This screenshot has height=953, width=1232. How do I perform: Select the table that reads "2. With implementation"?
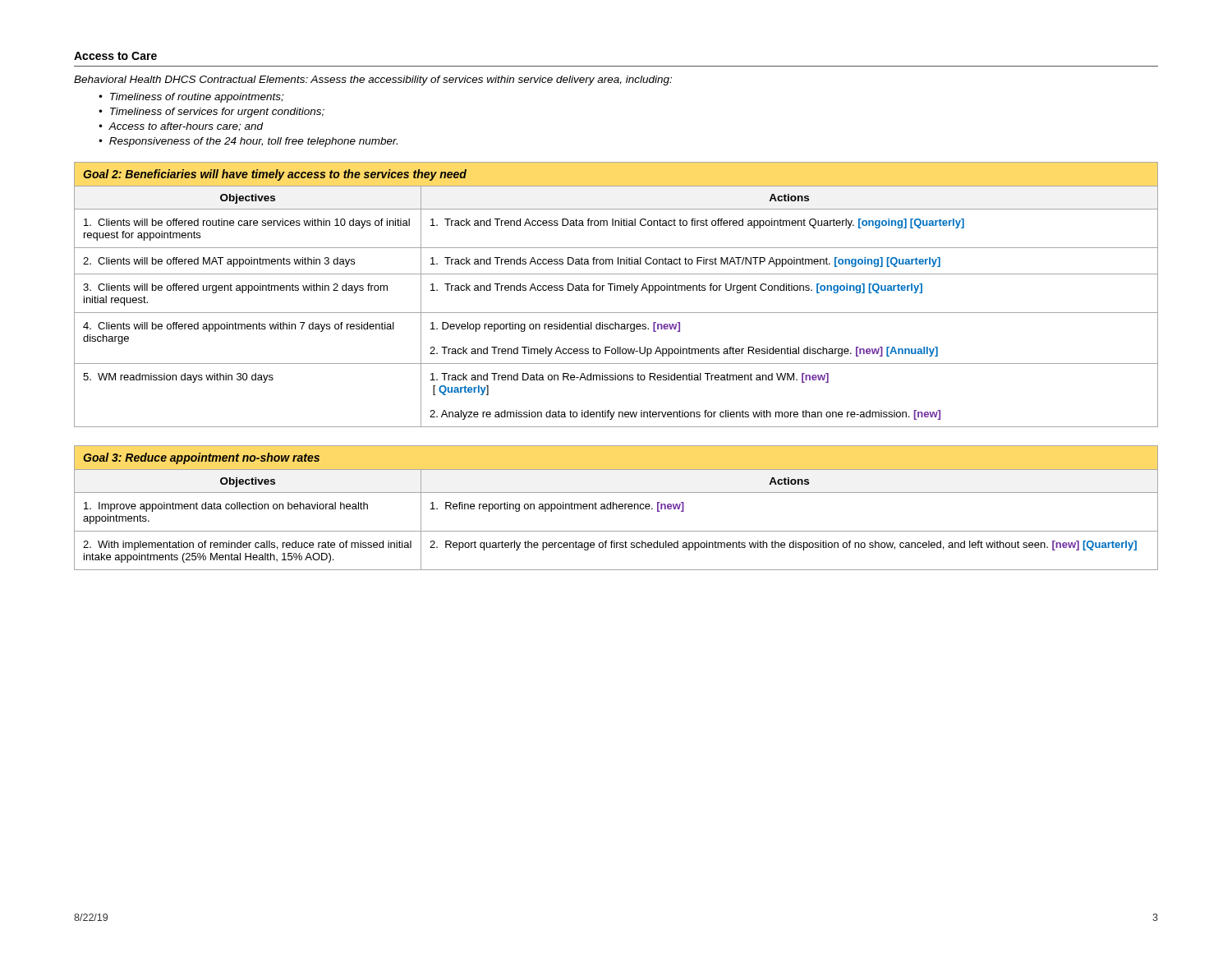pos(616,508)
